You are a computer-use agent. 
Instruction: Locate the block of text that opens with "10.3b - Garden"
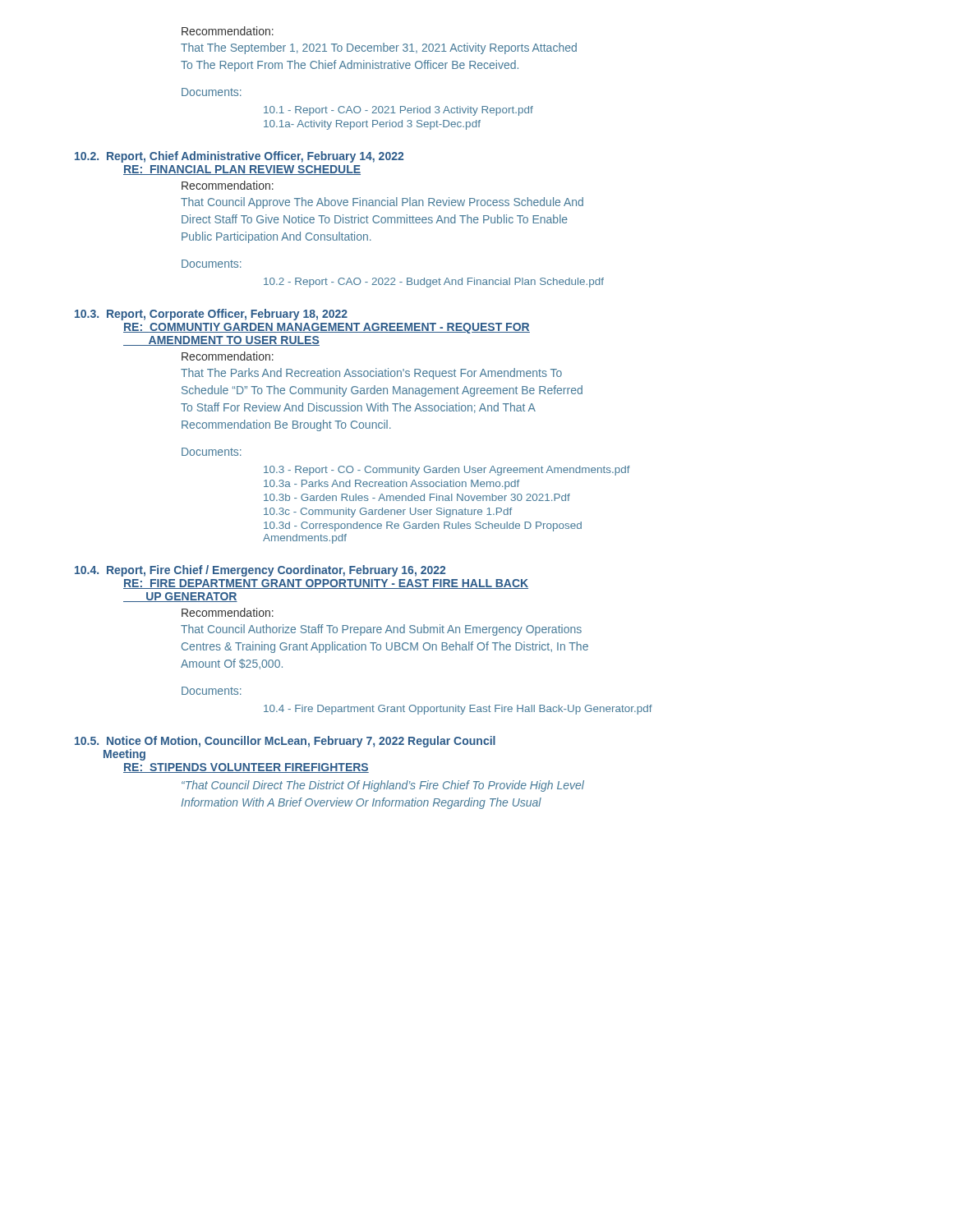tap(416, 497)
